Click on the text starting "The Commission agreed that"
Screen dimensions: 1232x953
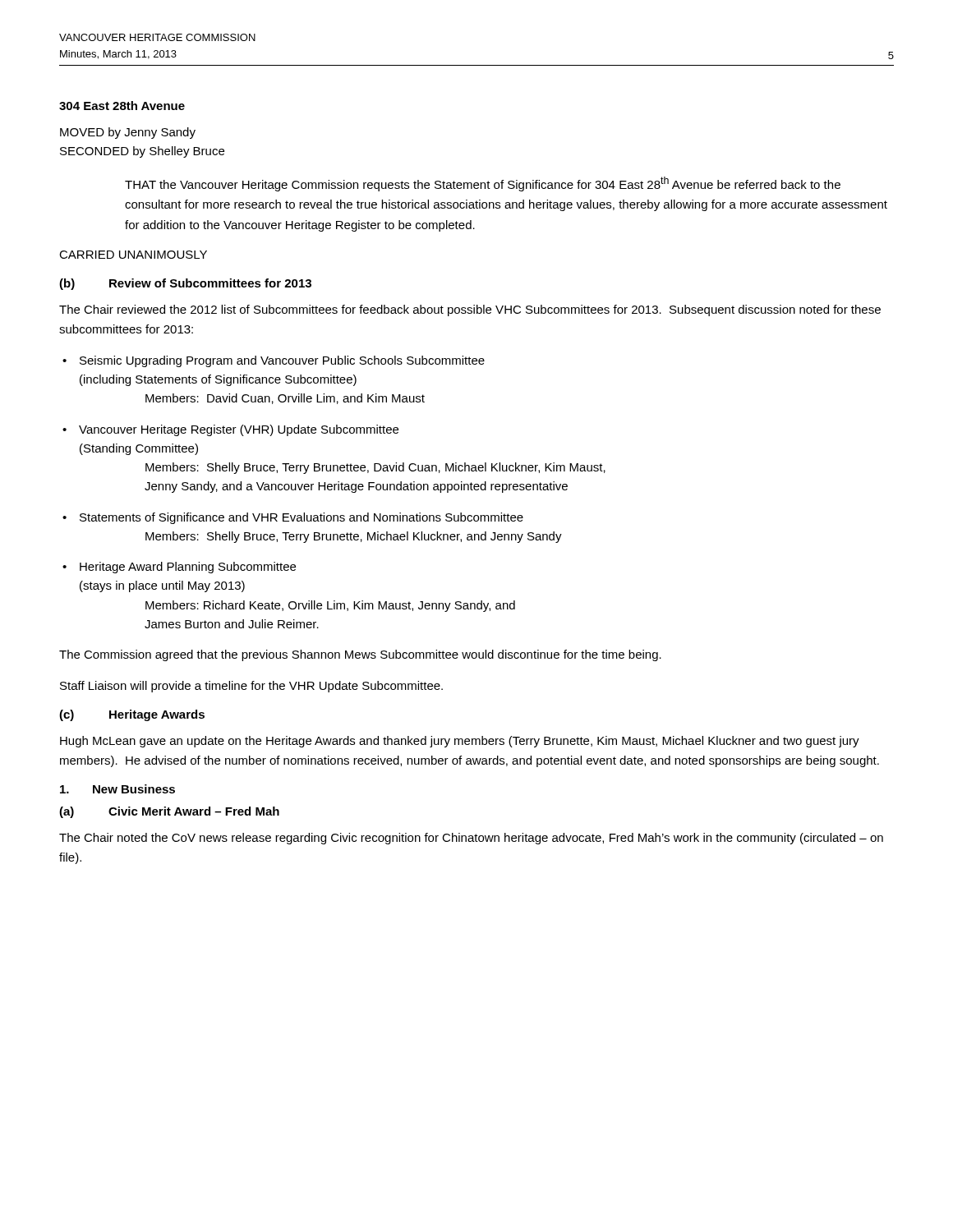361,654
